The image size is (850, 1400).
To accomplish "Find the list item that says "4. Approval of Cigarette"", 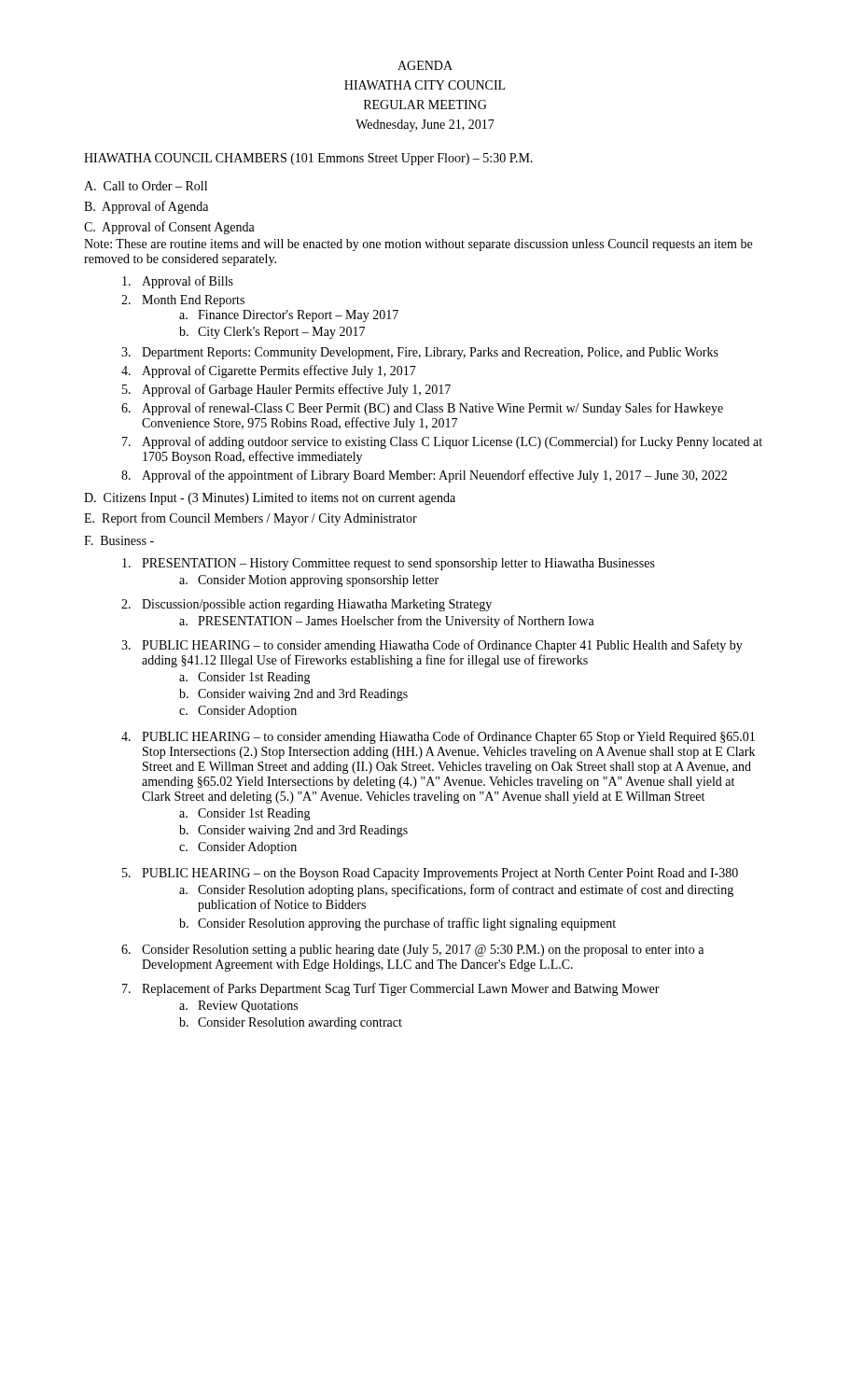I will (269, 371).
